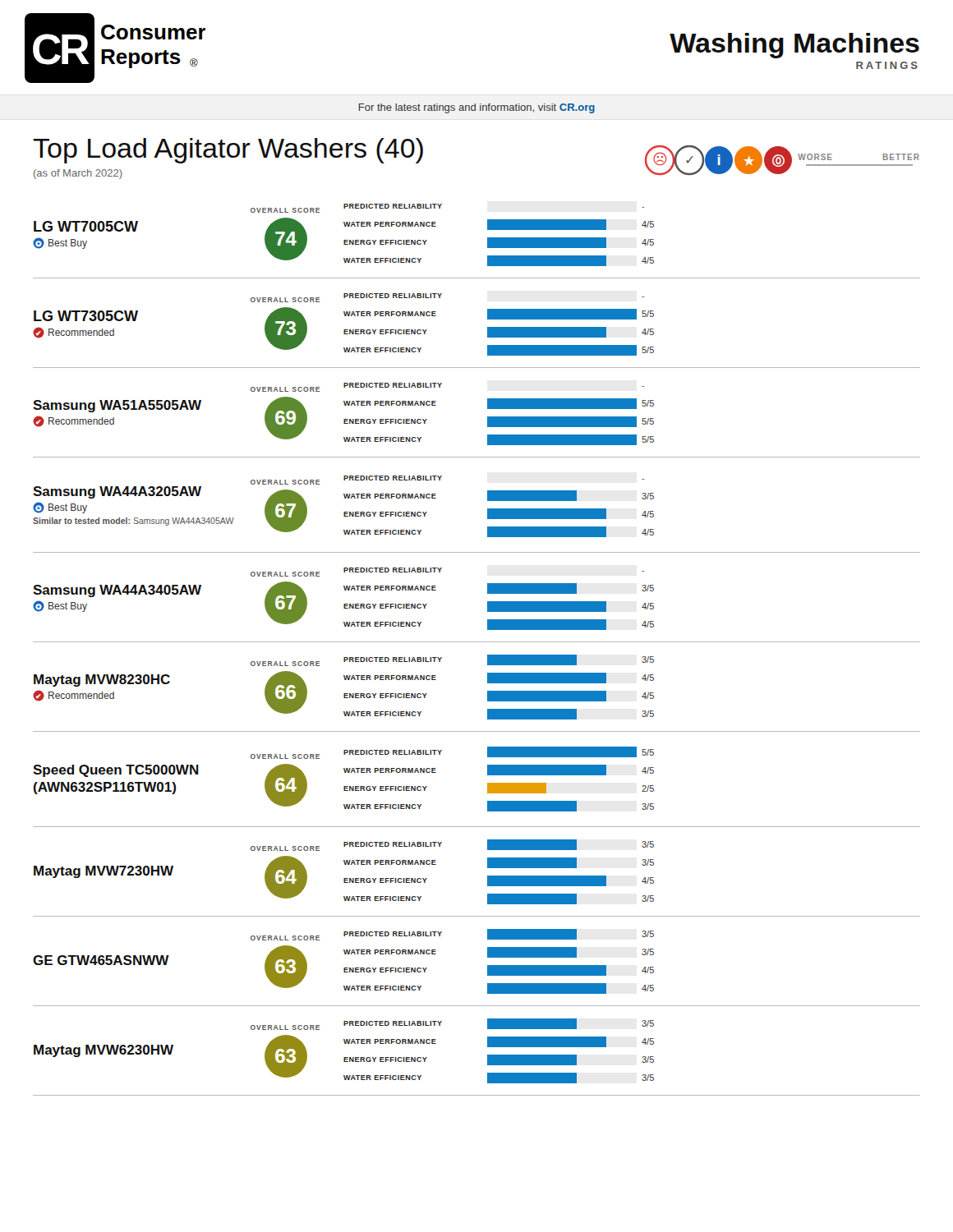Select the region starting "Top Load Agitator Washers (40)"
Image resolution: width=953 pixels, height=1232 pixels.
[x=229, y=148]
